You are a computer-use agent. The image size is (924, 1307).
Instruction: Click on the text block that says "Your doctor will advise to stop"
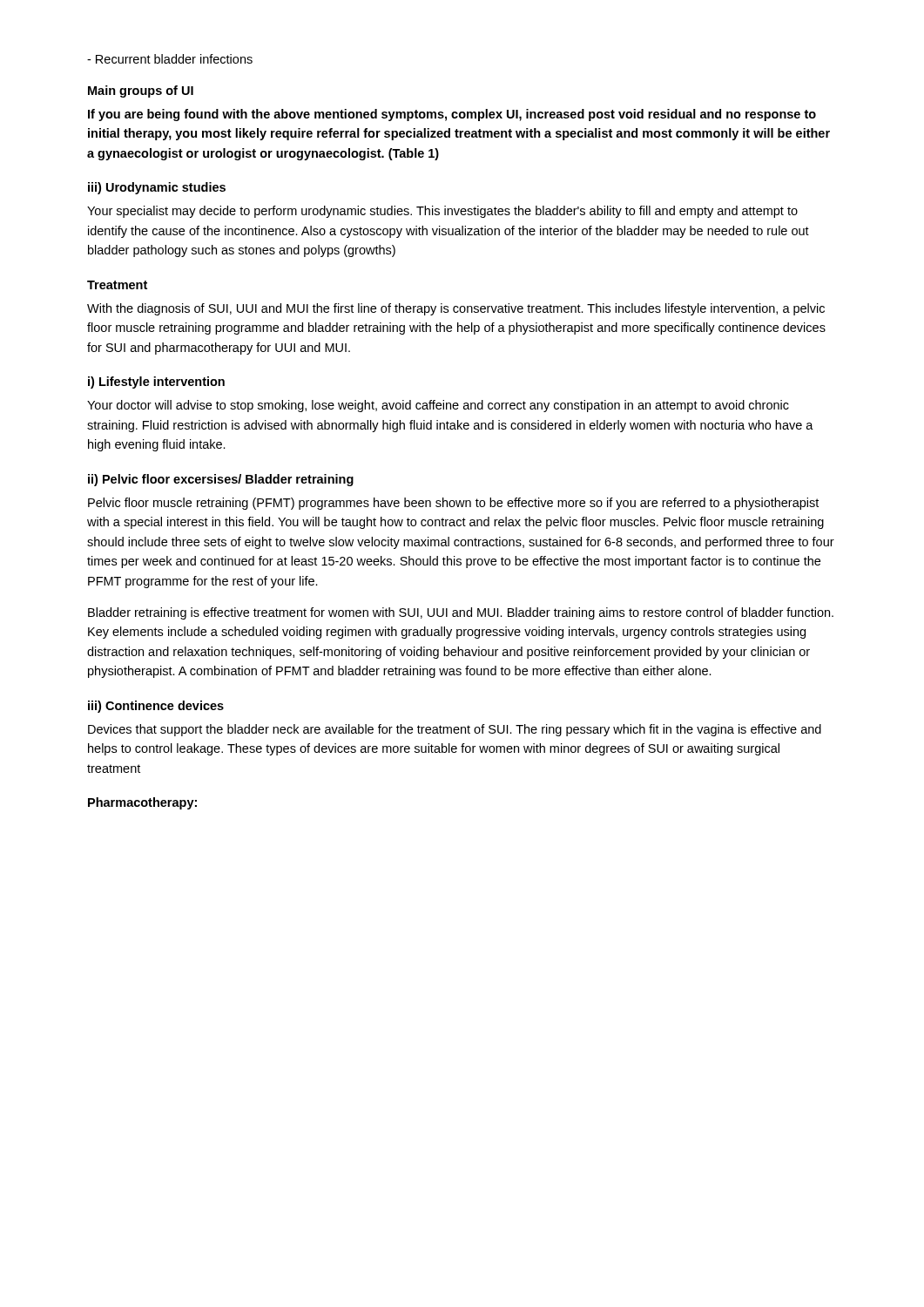[450, 425]
